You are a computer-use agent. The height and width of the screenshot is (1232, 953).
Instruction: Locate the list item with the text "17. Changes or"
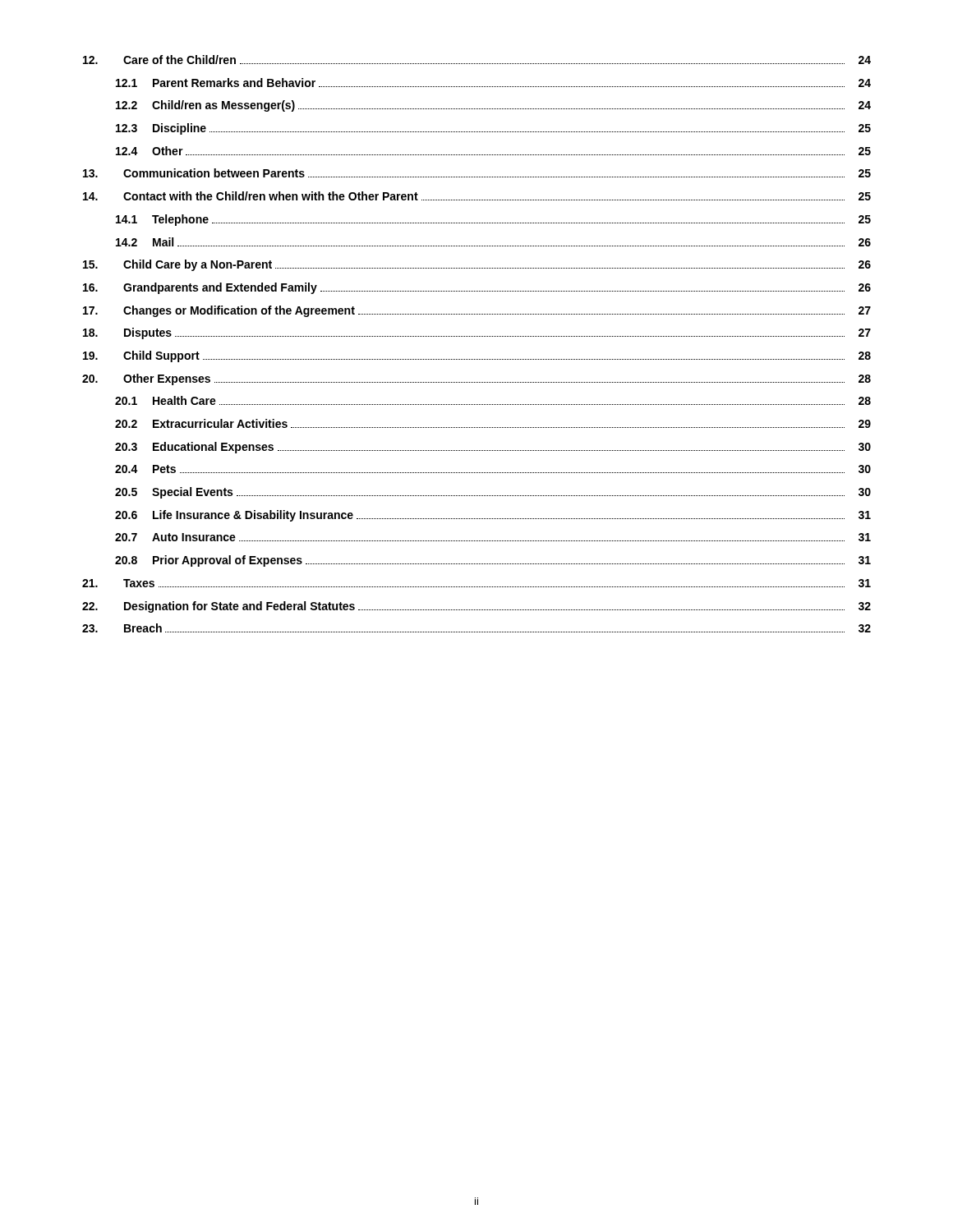(476, 311)
